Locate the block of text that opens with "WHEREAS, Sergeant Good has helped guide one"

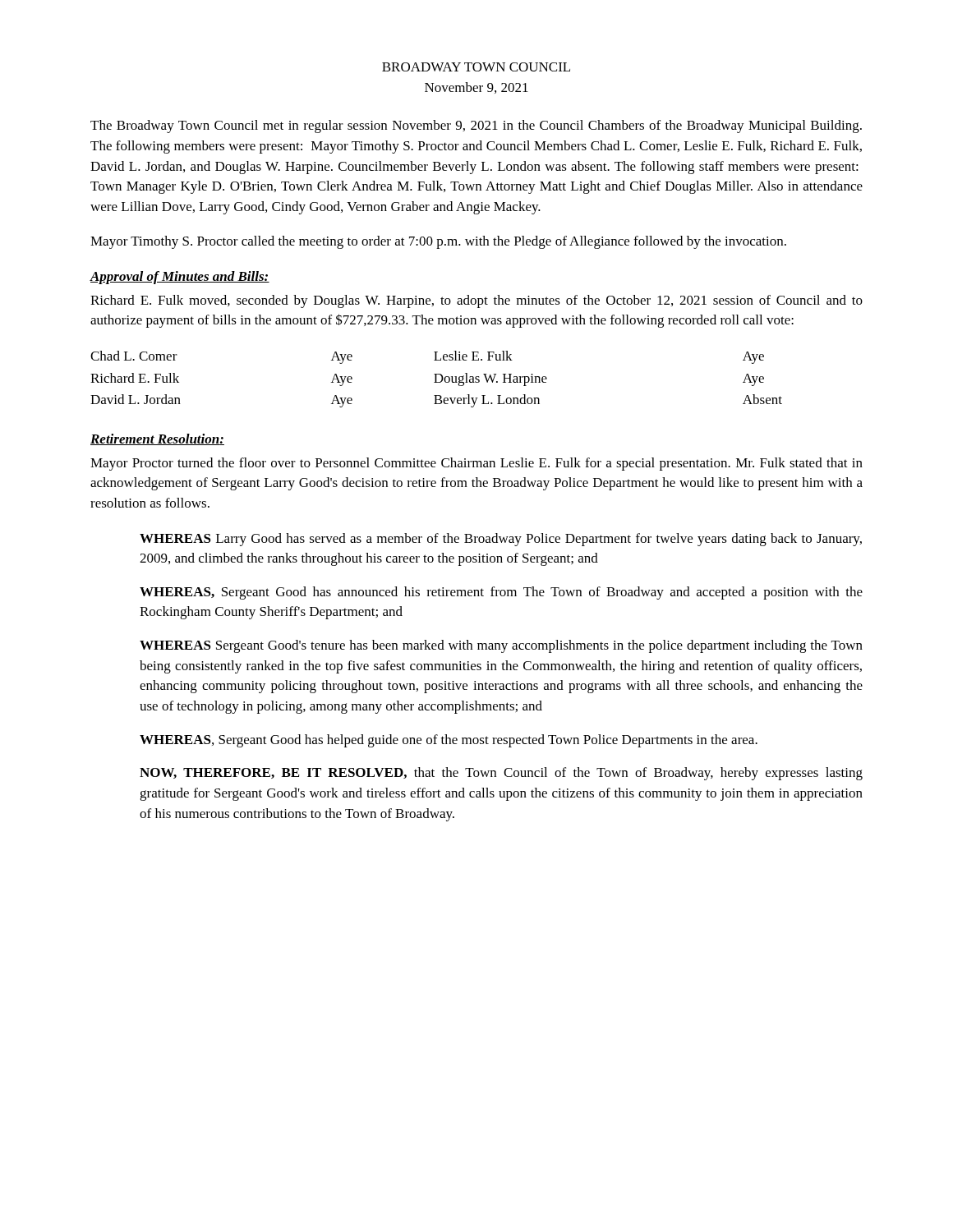[x=449, y=739]
